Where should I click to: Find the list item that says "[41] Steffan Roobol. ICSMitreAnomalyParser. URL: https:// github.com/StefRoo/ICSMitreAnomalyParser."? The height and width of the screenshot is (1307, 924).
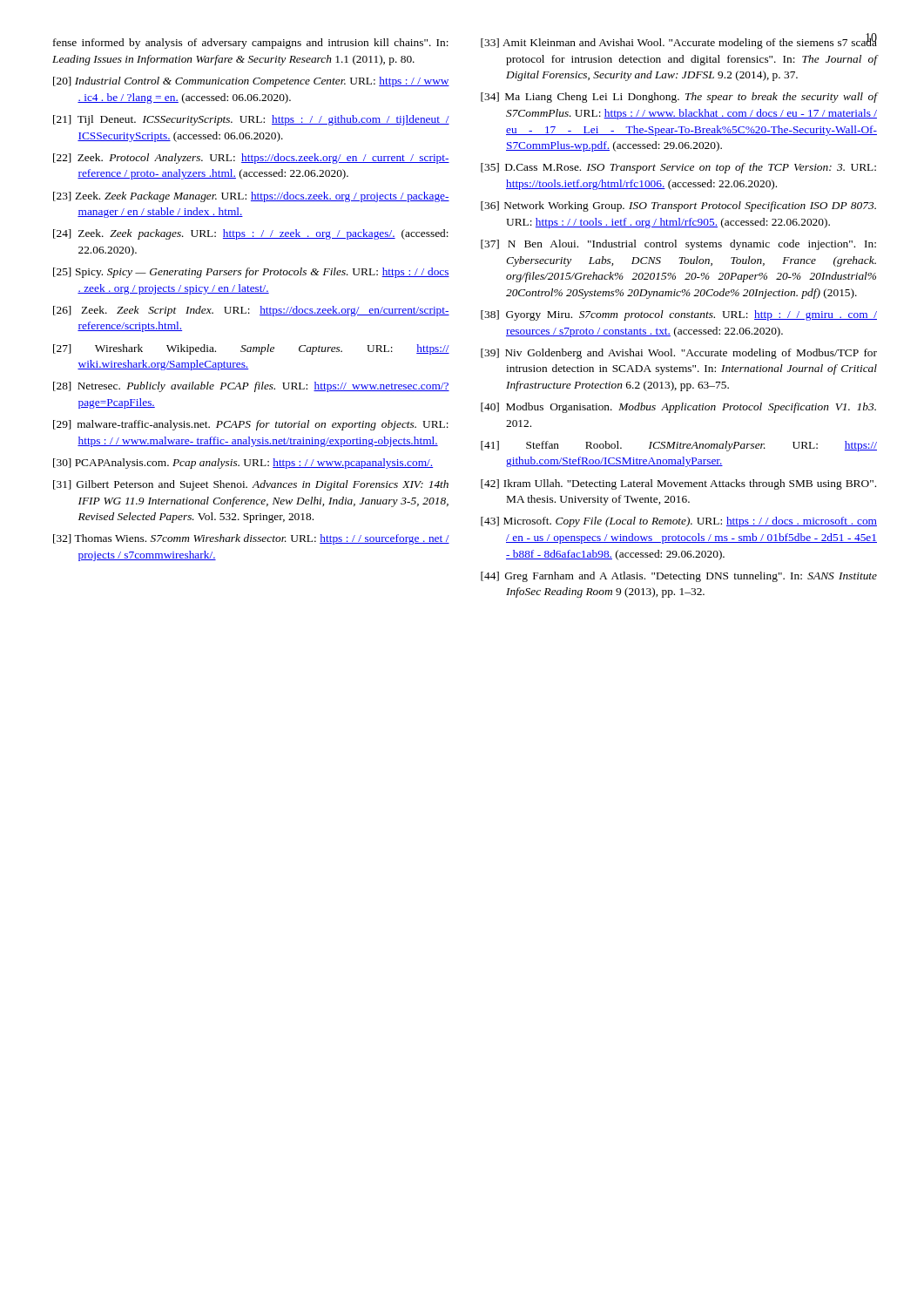[679, 453]
